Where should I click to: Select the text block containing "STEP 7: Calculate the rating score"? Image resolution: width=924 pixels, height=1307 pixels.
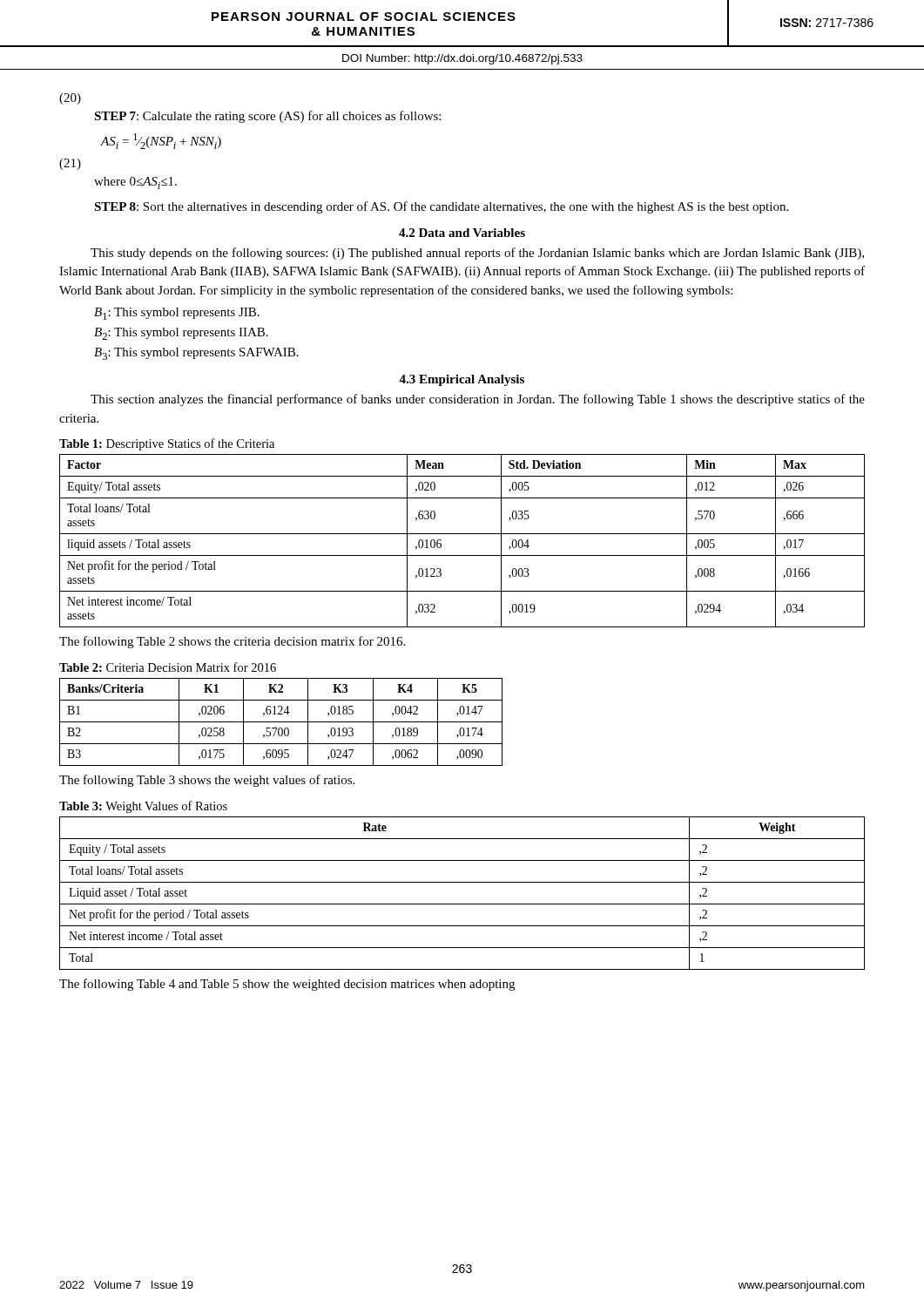[x=268, y=116]
